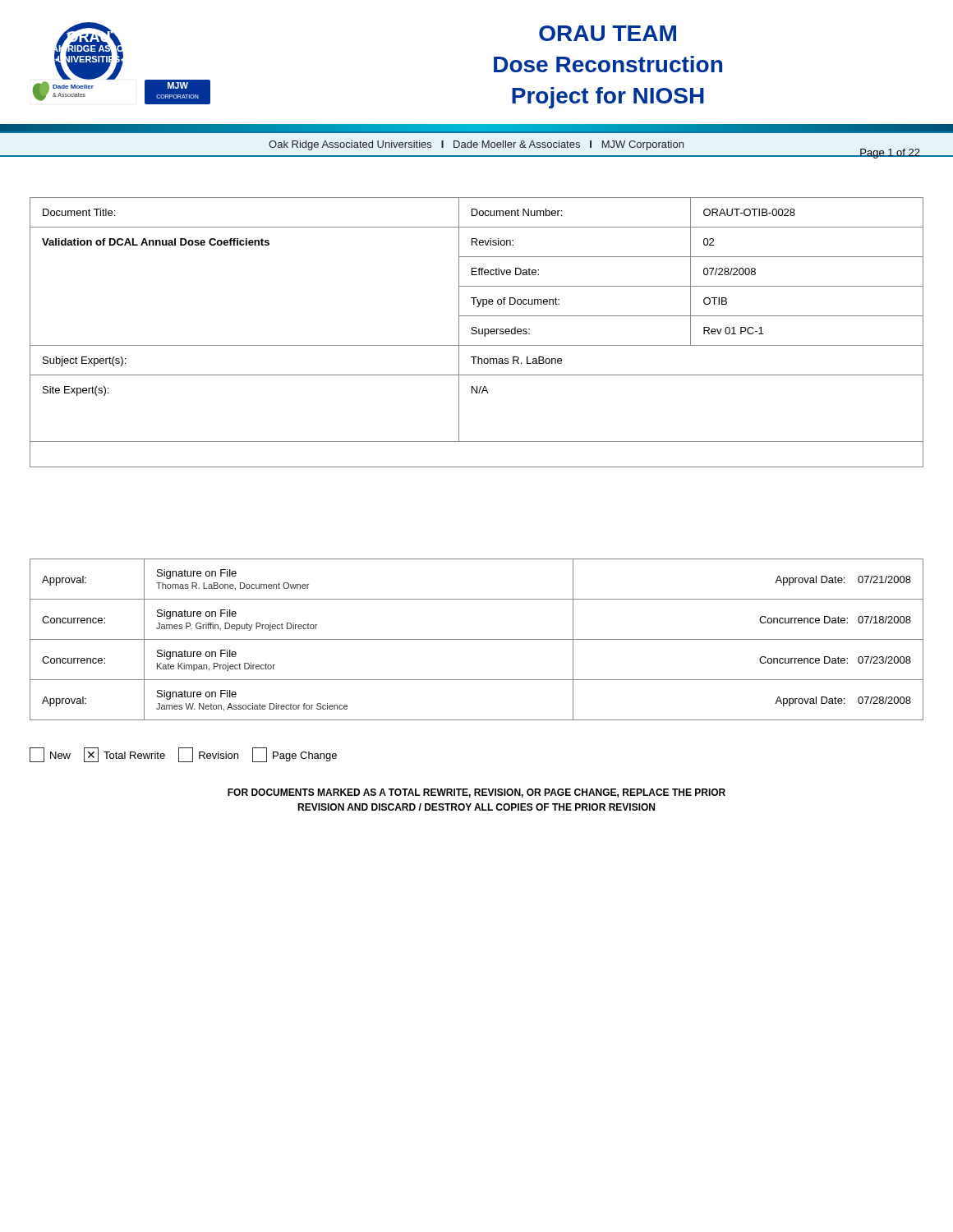
Task: Find the table that mentions "Concurrence Date: 07/23/2008"
Action: click(x=476, y=639)
